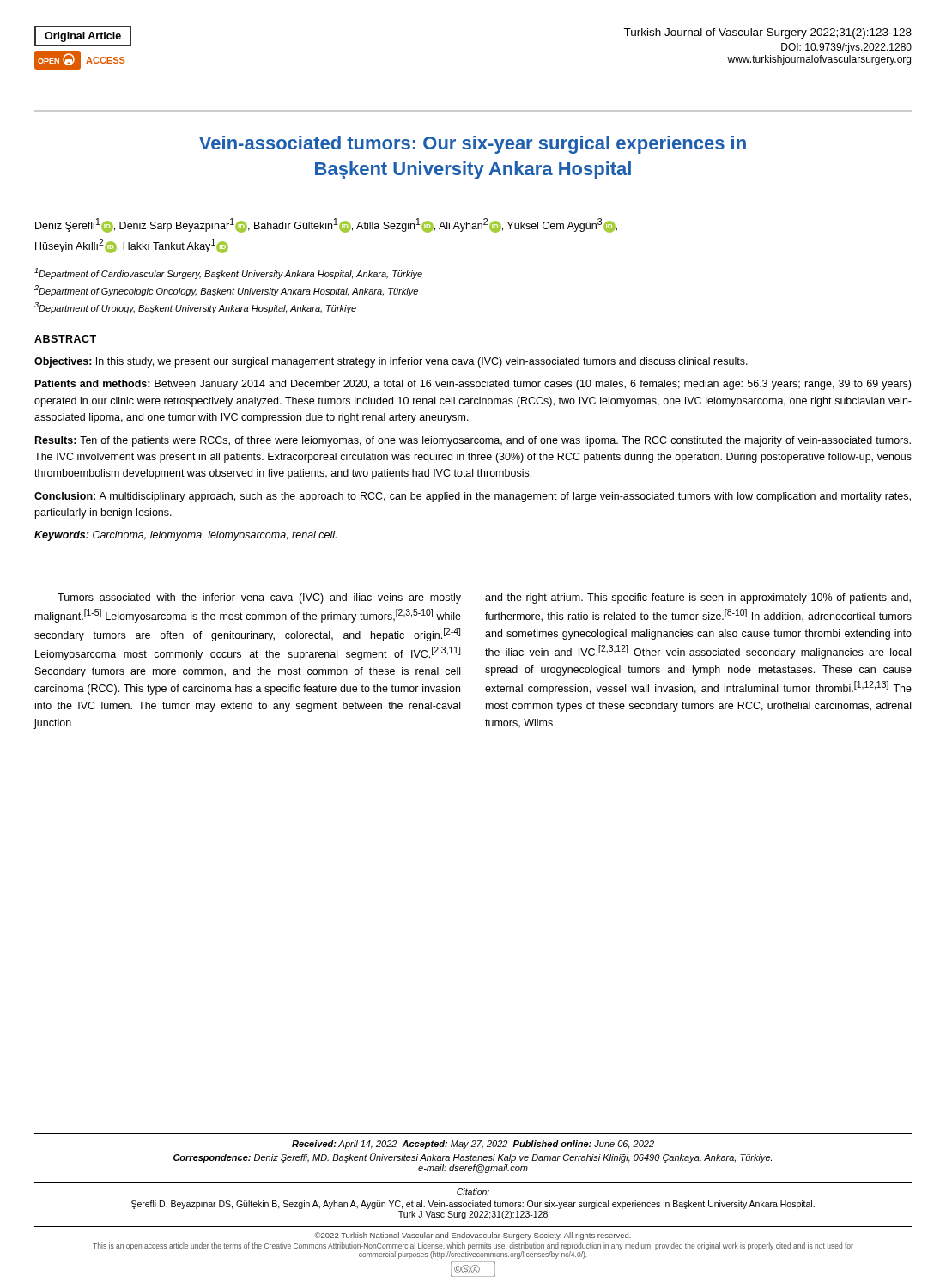Navigate to the text starting "1Department of Cardiovascular Surgery, Başkent University"

tap(228, 290)
